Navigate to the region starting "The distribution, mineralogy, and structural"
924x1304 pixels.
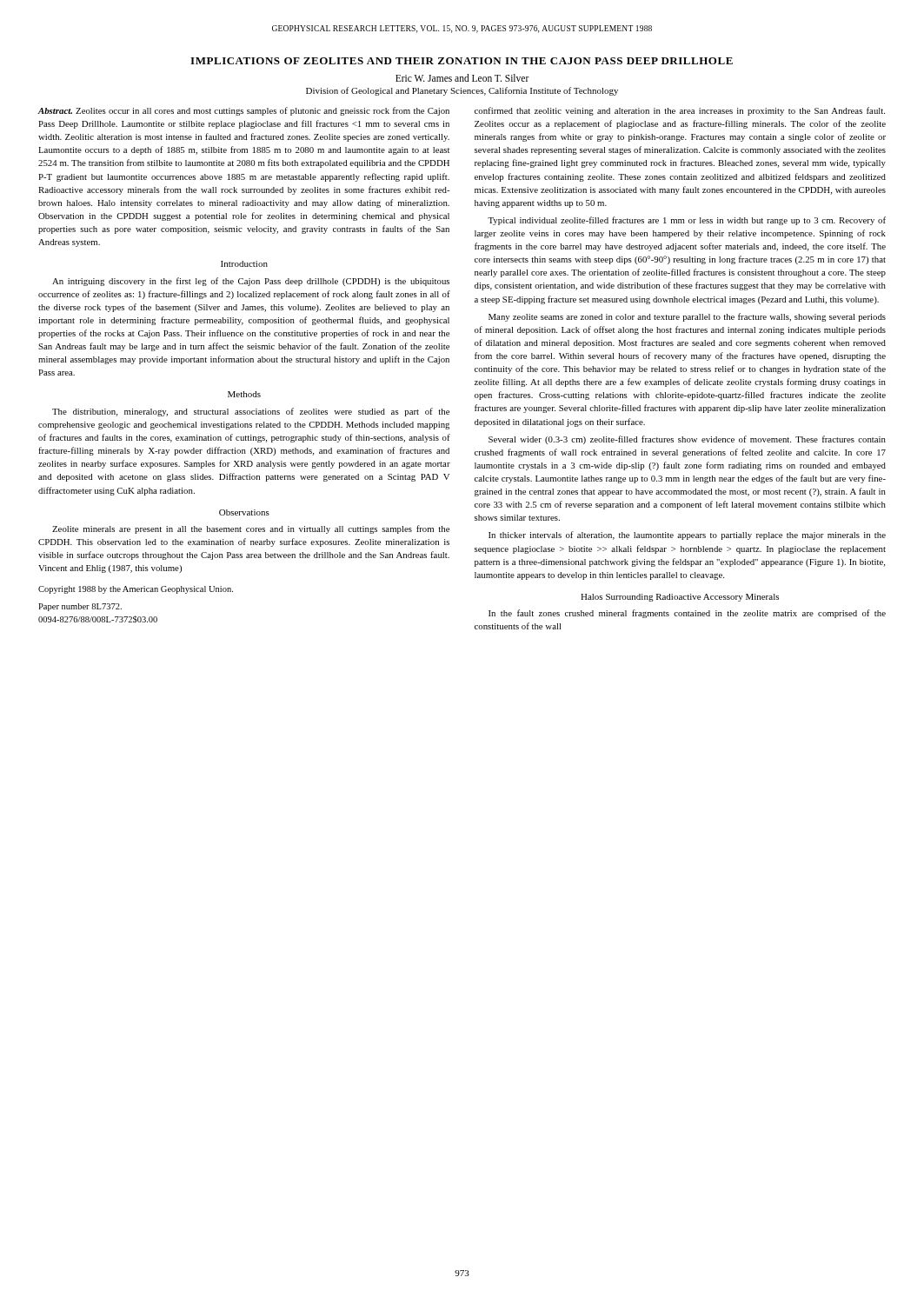244,451
